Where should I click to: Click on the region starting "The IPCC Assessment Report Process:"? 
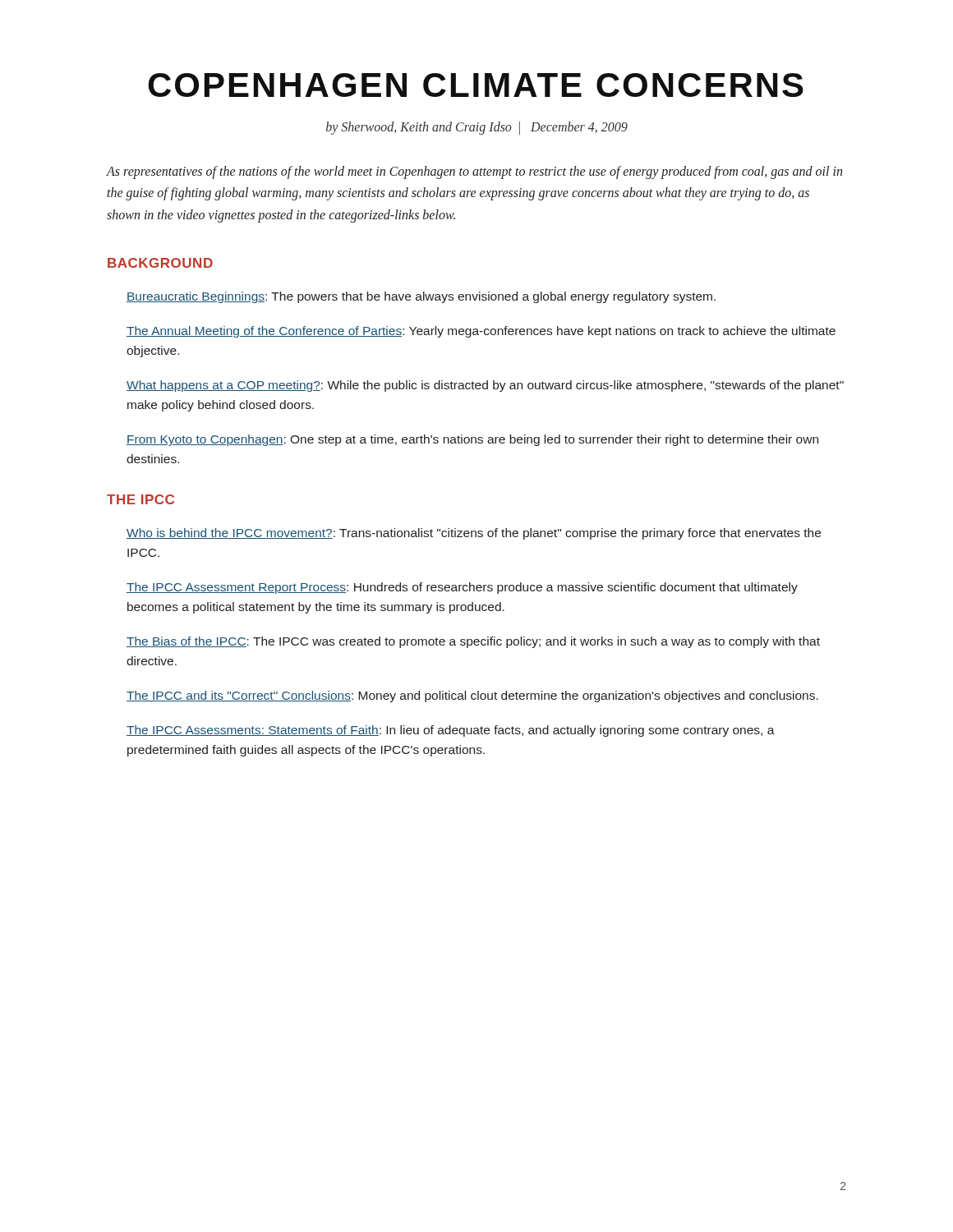[x=462, y=597]
